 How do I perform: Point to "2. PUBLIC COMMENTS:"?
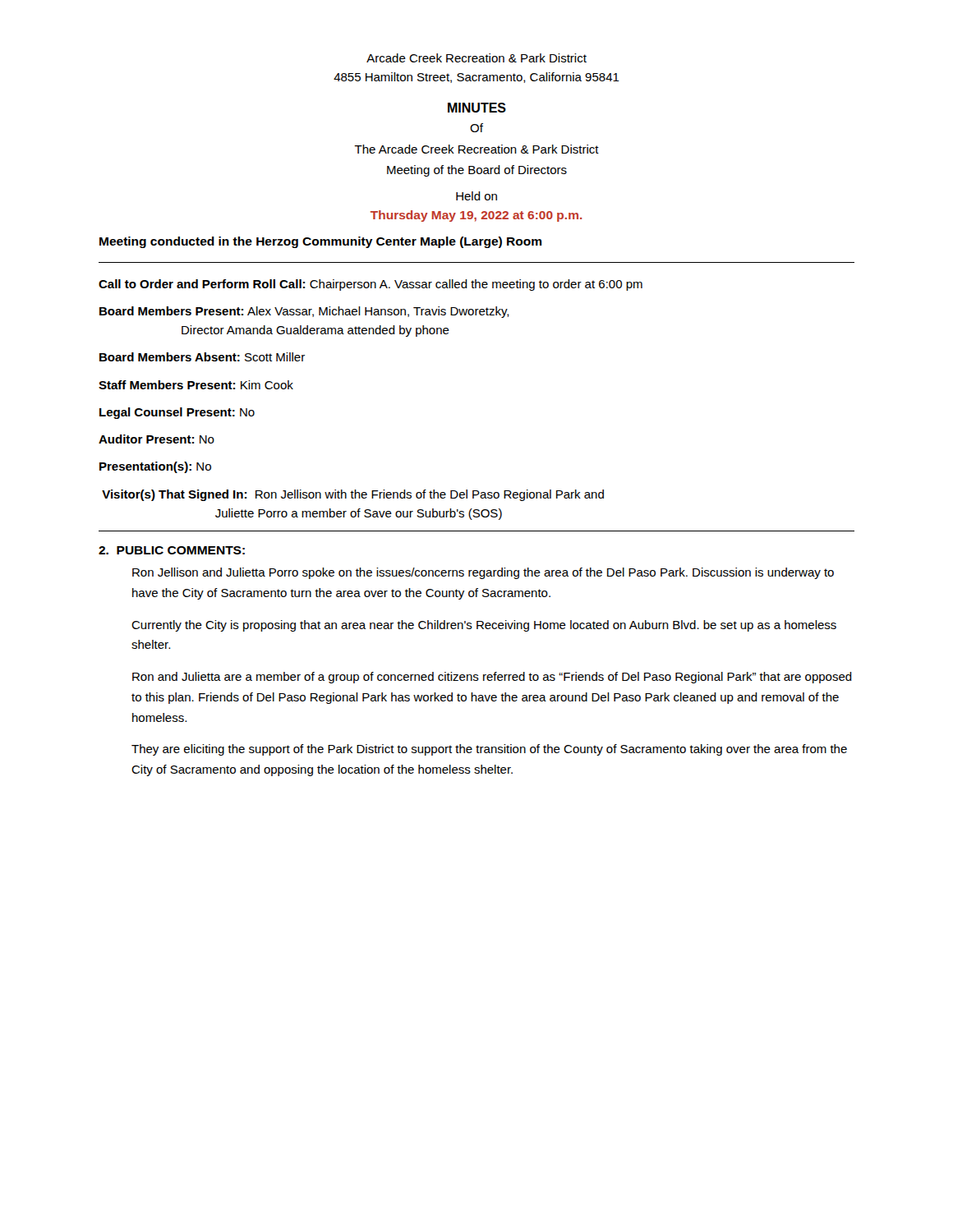click(172, 550)
